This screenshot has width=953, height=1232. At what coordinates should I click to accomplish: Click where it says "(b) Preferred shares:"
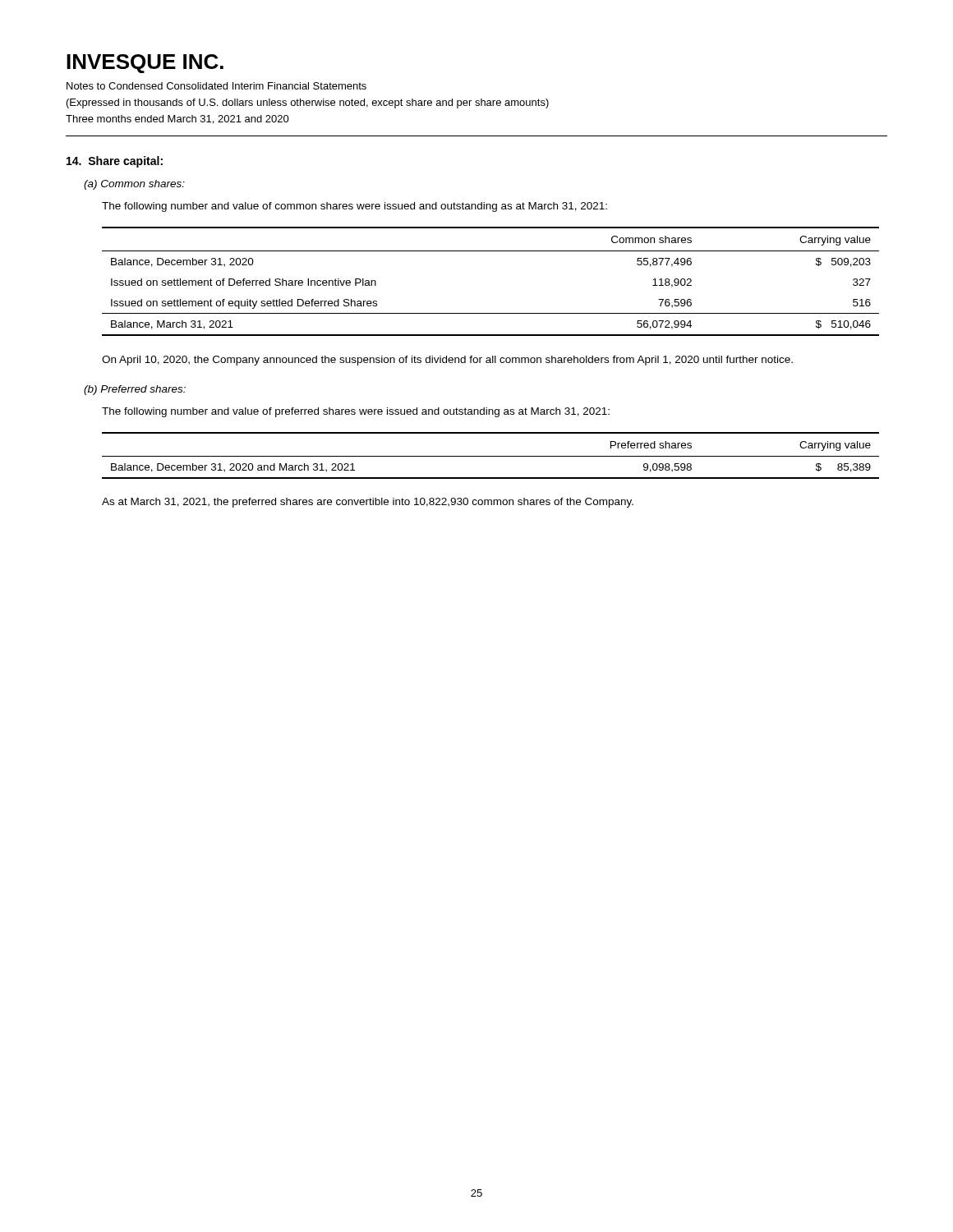(x=135, y=389)
